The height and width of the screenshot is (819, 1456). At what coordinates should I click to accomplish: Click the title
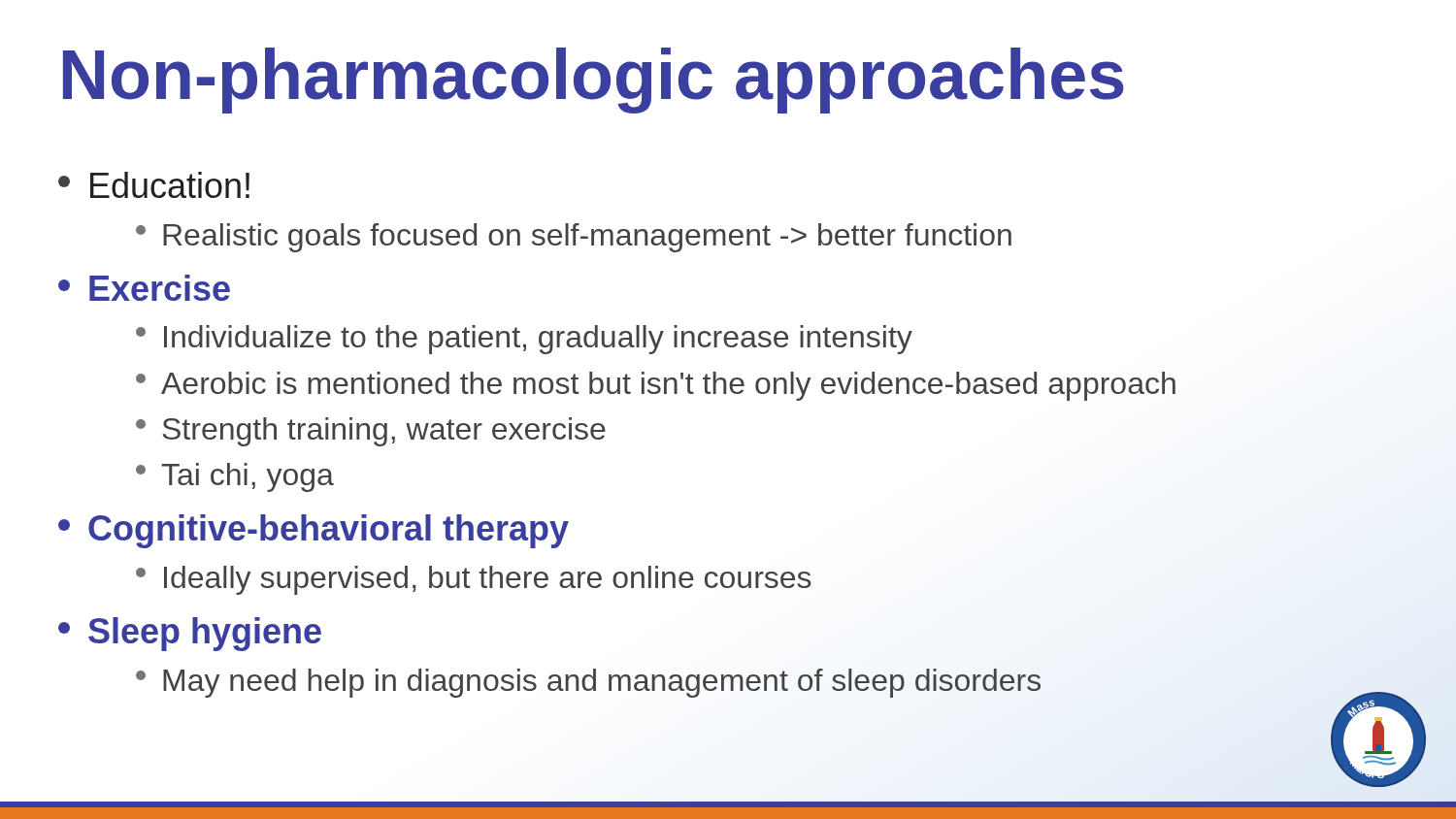tap(728, 75)
